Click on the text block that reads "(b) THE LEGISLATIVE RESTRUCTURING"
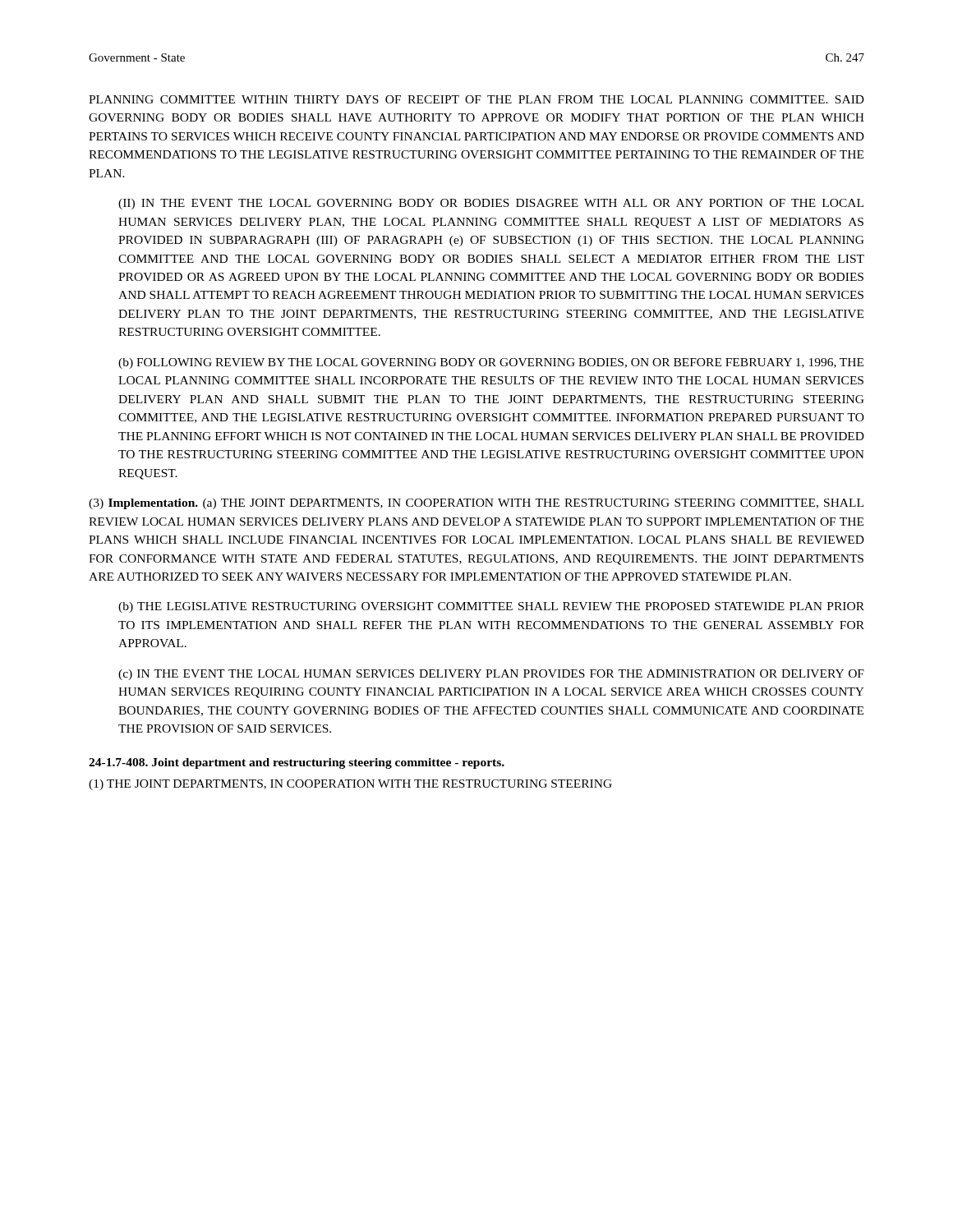The height and width of the screenshot is (1232, 953). [491, 625]
